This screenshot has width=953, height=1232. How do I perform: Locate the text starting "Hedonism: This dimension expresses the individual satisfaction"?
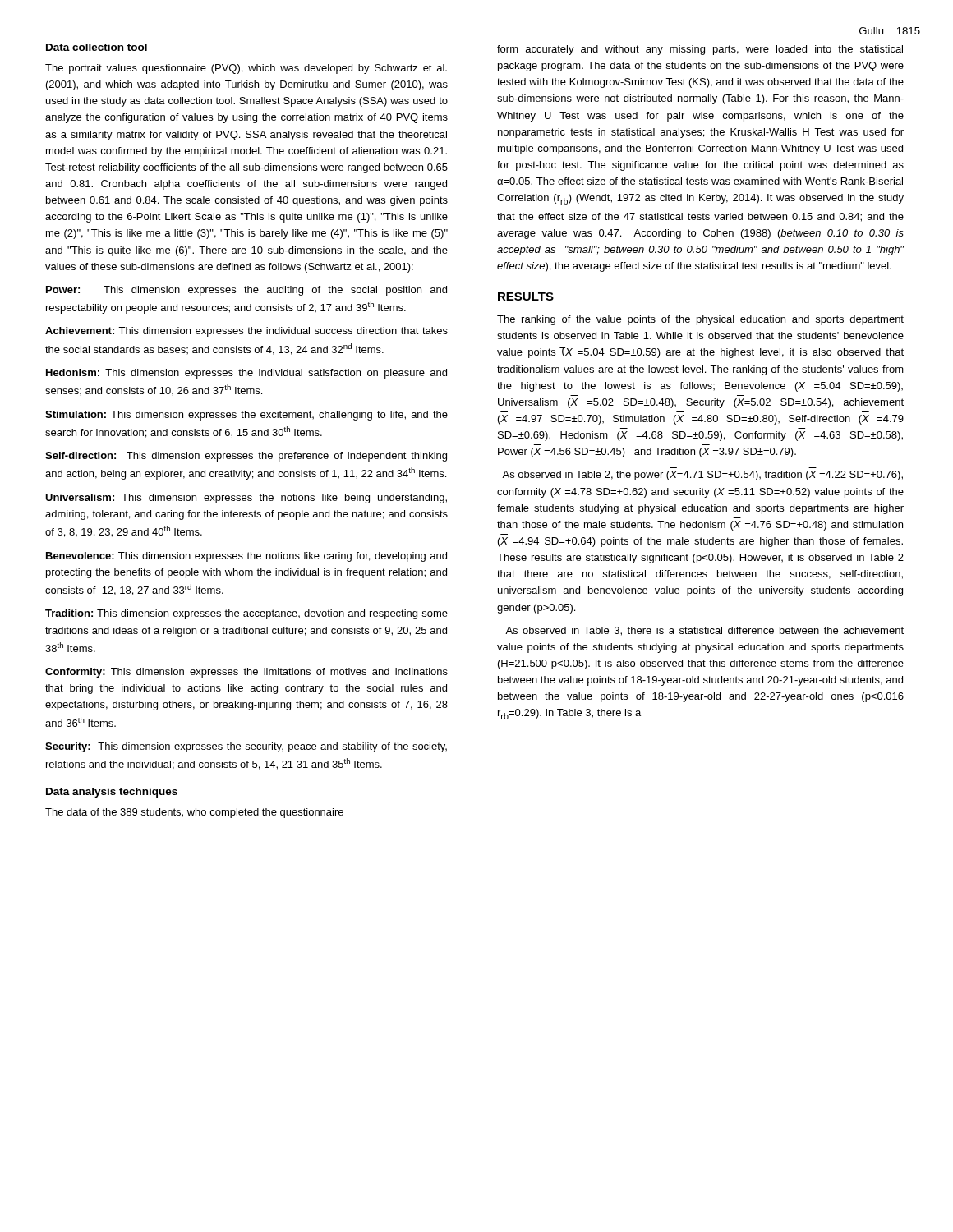(246, 382)
